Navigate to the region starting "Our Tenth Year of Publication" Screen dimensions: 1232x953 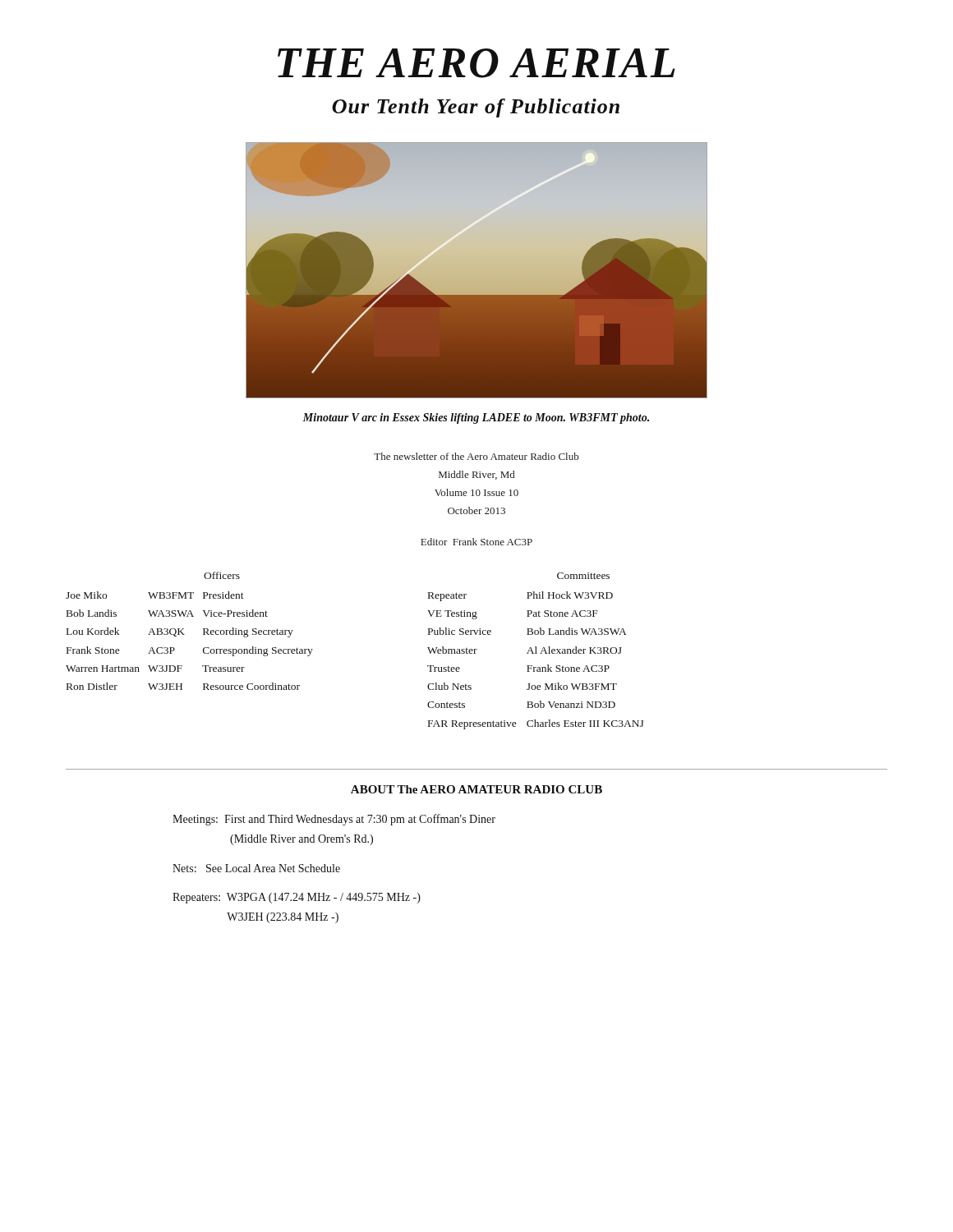click(476, 107)
